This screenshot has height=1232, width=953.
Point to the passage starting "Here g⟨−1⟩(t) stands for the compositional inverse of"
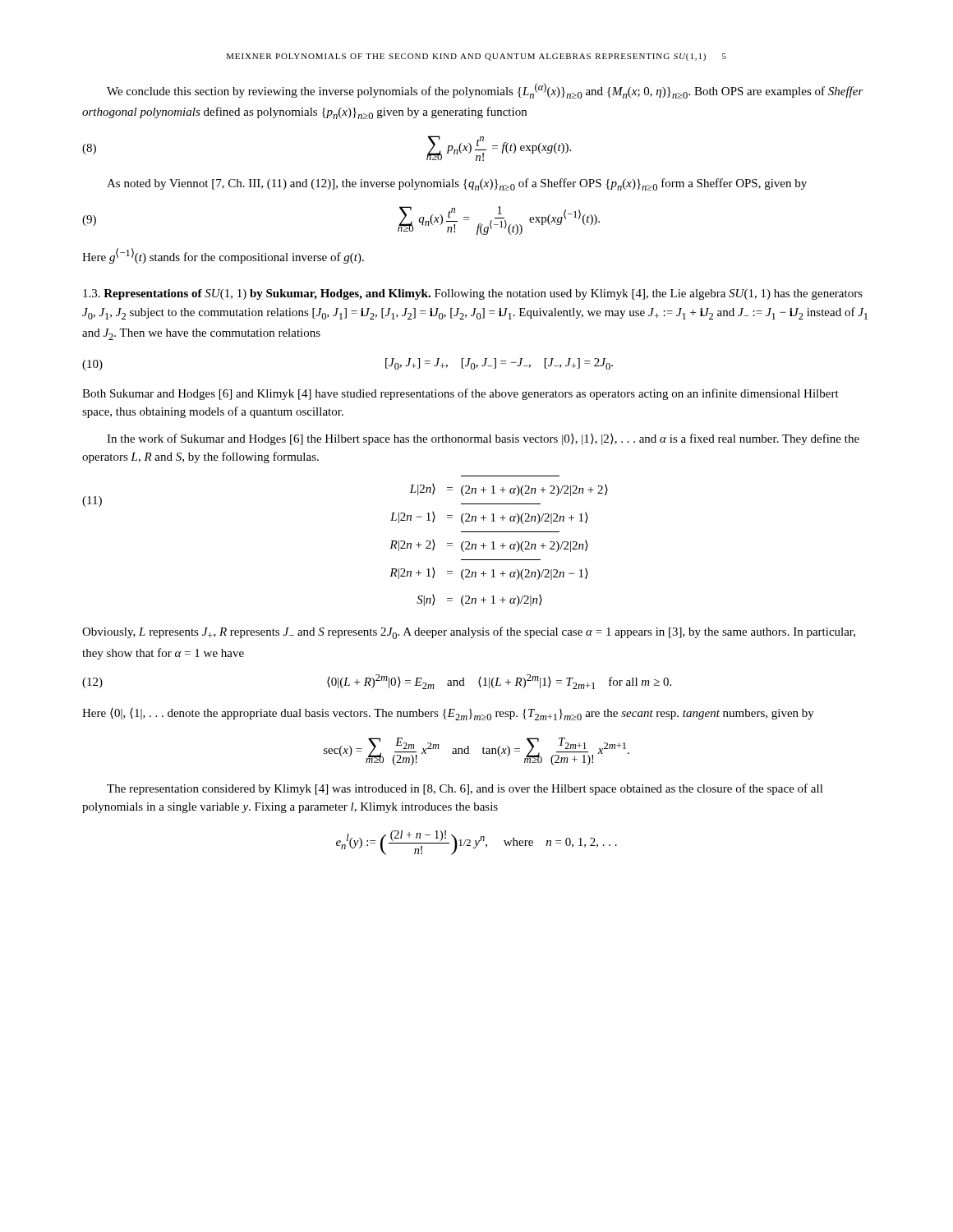coord(223,256)
